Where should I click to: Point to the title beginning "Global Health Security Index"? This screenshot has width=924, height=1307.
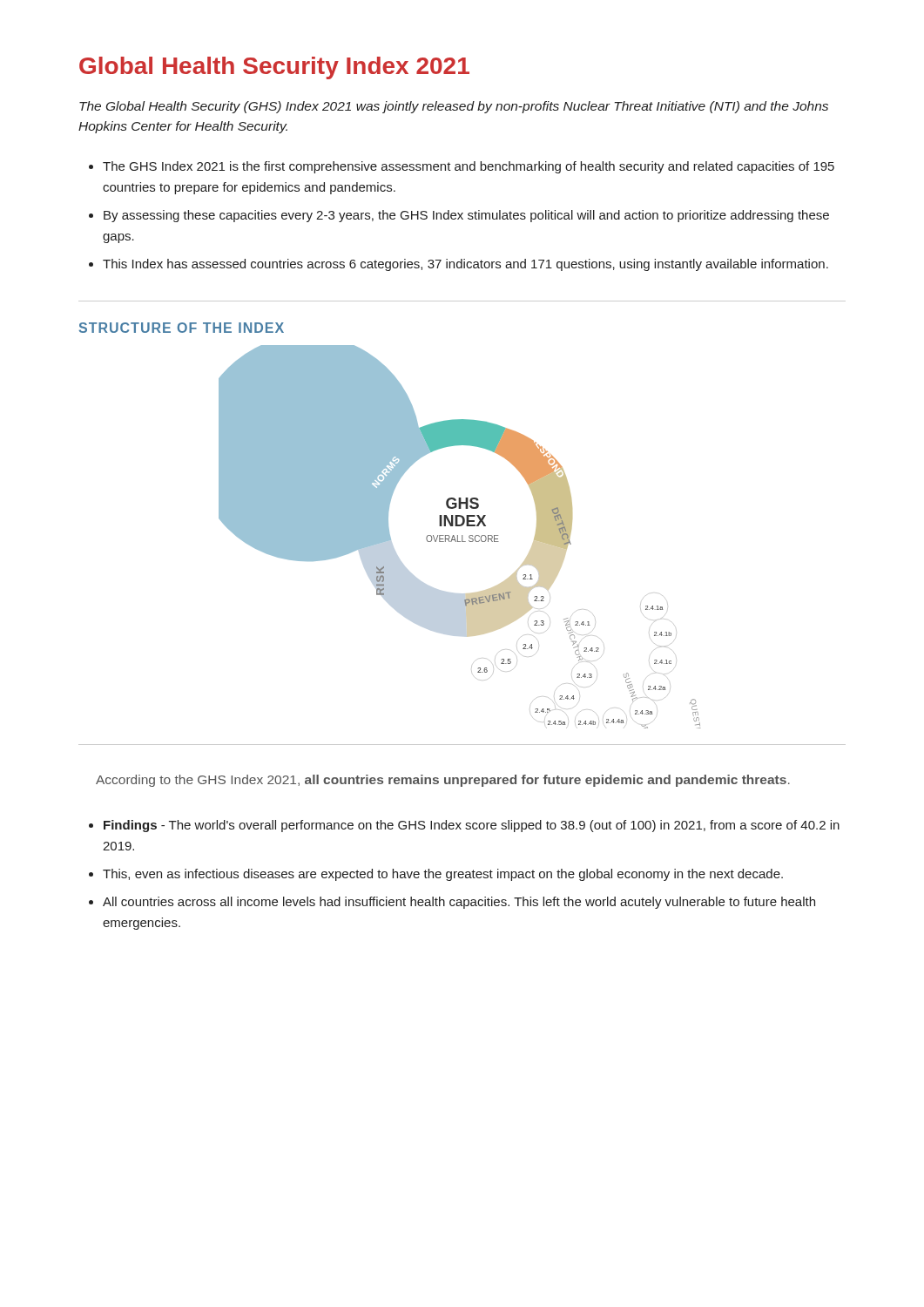click(x=462, y=66)
